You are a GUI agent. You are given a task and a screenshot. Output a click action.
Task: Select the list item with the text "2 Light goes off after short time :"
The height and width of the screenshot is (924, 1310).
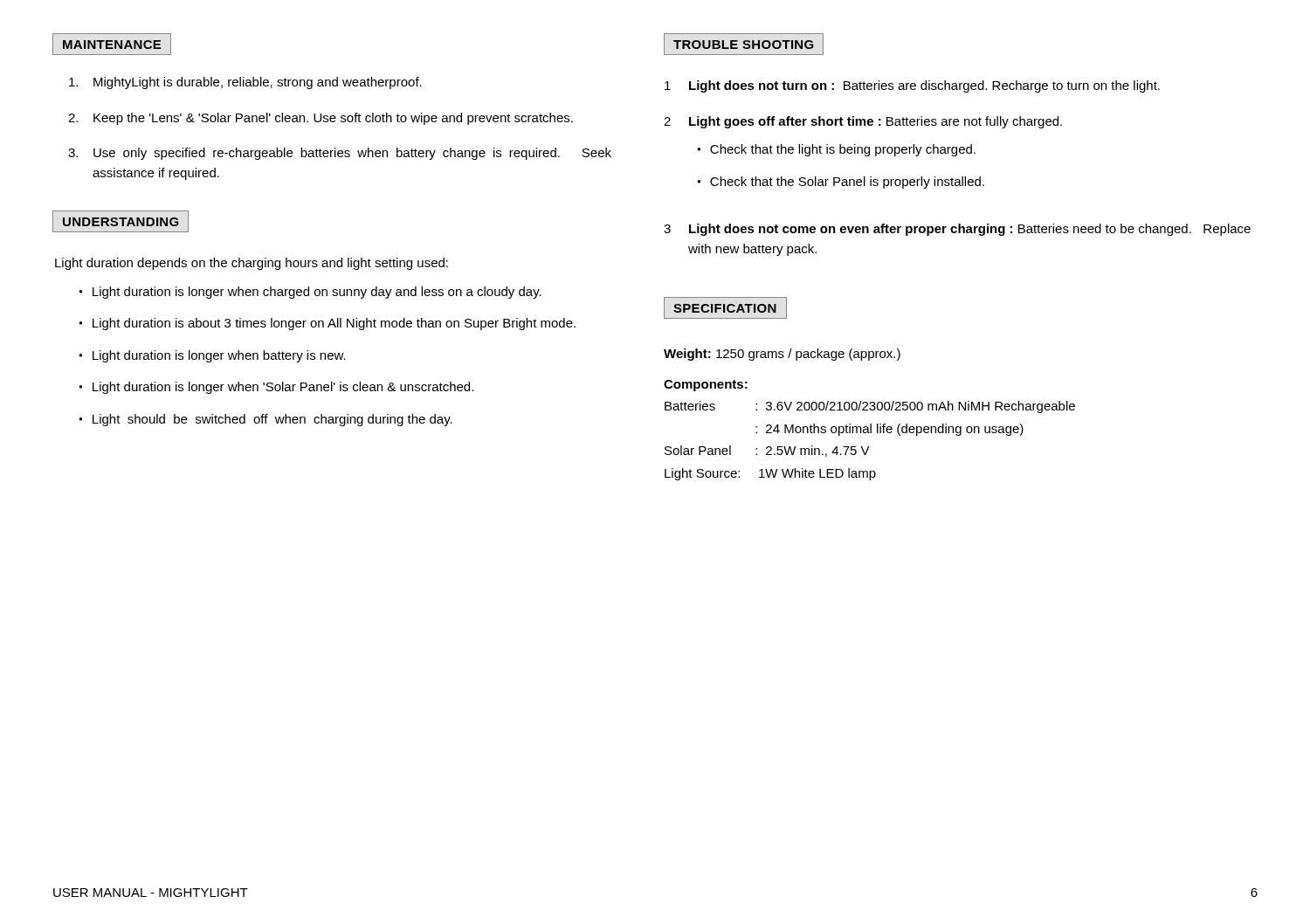(961, 157)
